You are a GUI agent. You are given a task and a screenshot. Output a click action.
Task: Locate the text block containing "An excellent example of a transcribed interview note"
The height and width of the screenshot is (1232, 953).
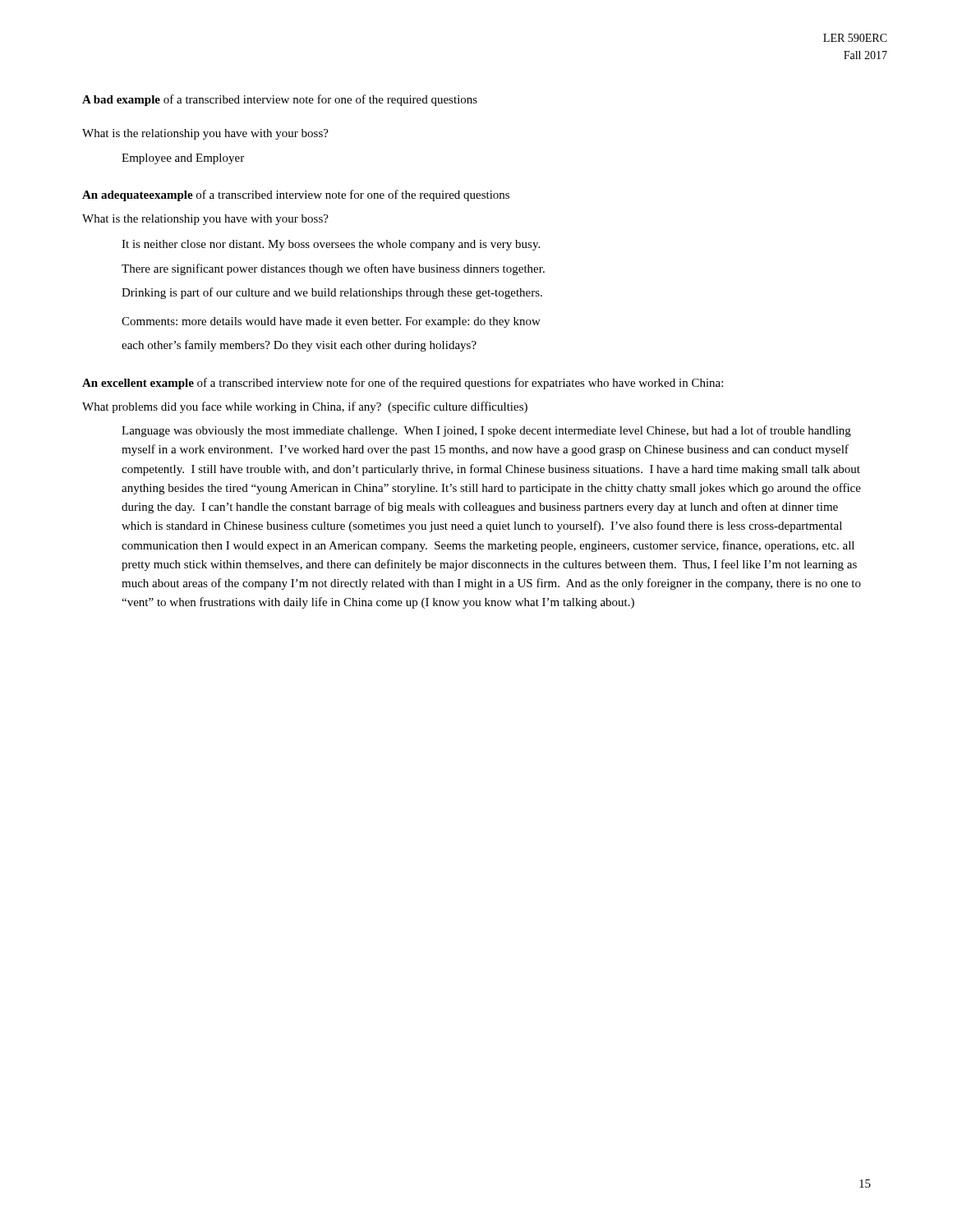point(476,493)
